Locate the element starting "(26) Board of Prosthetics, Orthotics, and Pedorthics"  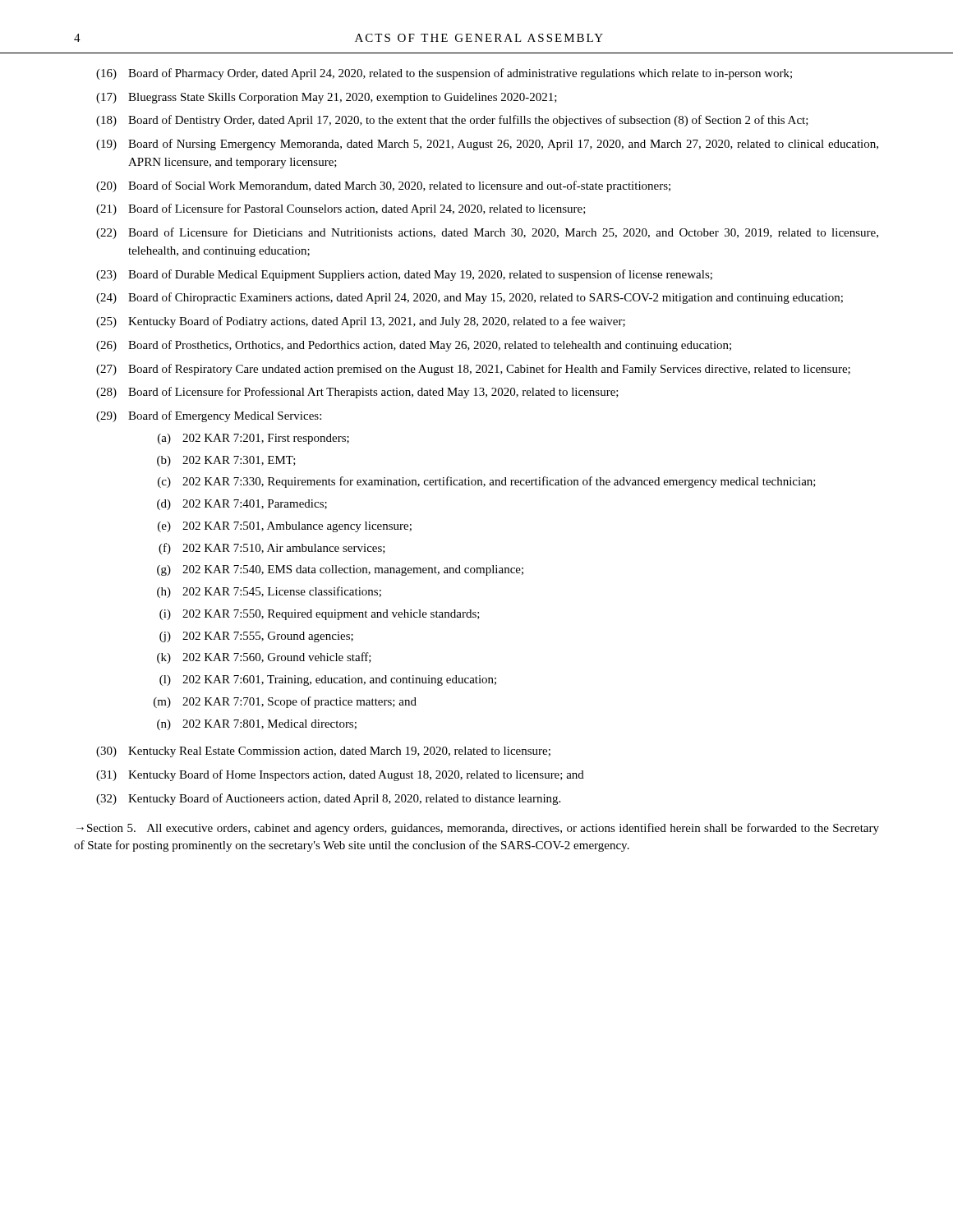coord(476,346)
